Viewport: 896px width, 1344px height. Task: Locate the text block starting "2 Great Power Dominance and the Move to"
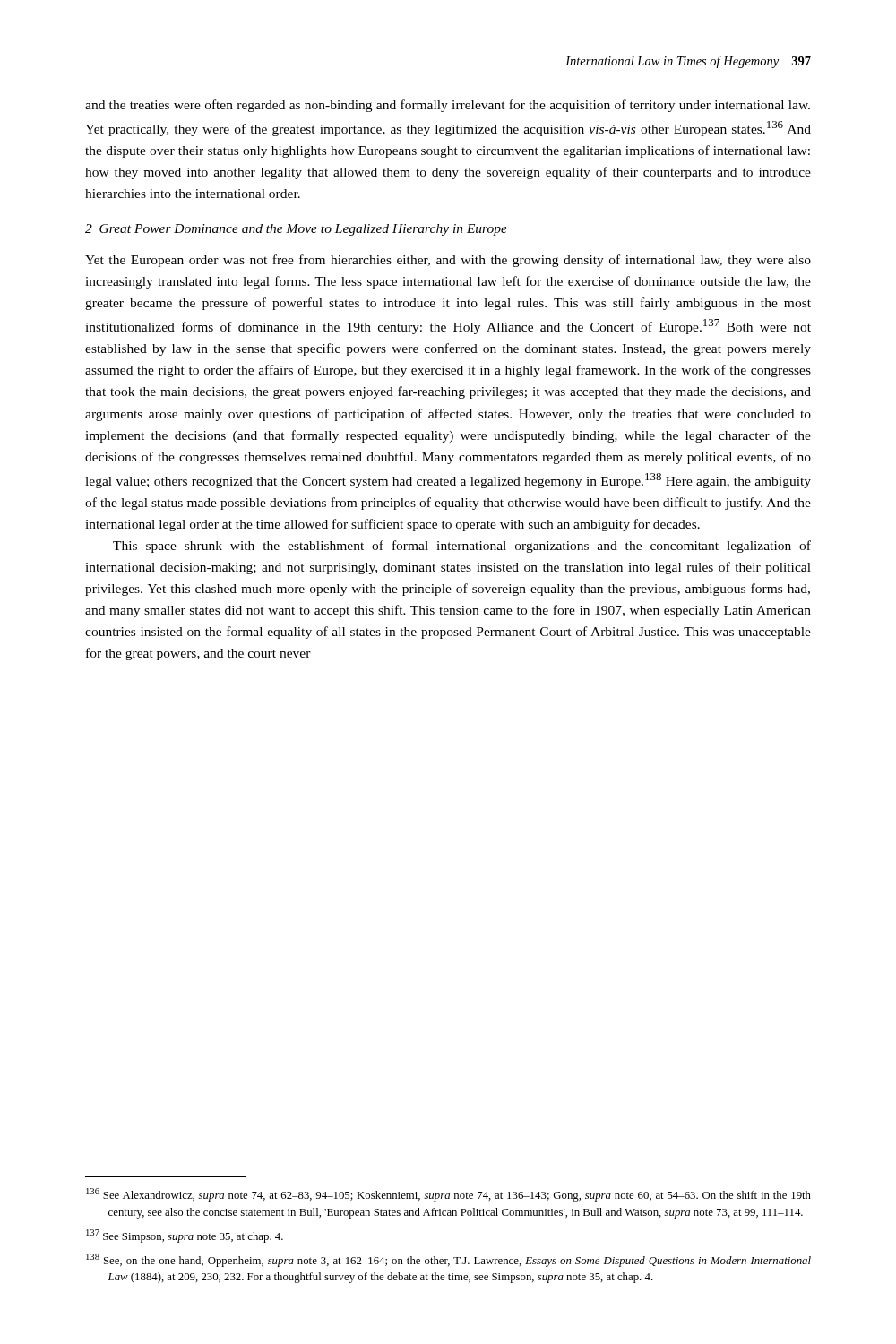[x=296, y=228]
